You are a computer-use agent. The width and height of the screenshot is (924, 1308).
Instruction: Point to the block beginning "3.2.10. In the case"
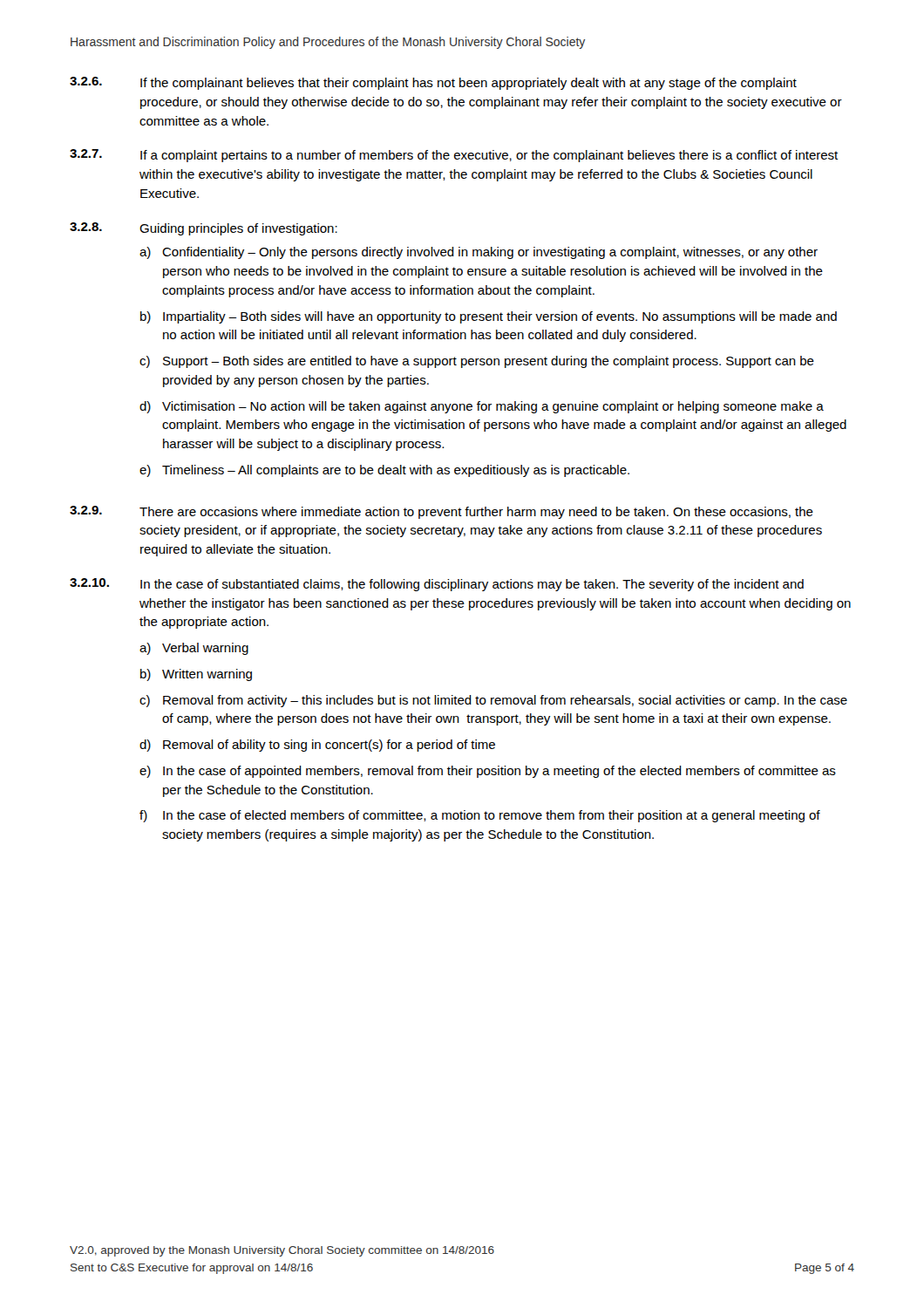tap(462, 713)
